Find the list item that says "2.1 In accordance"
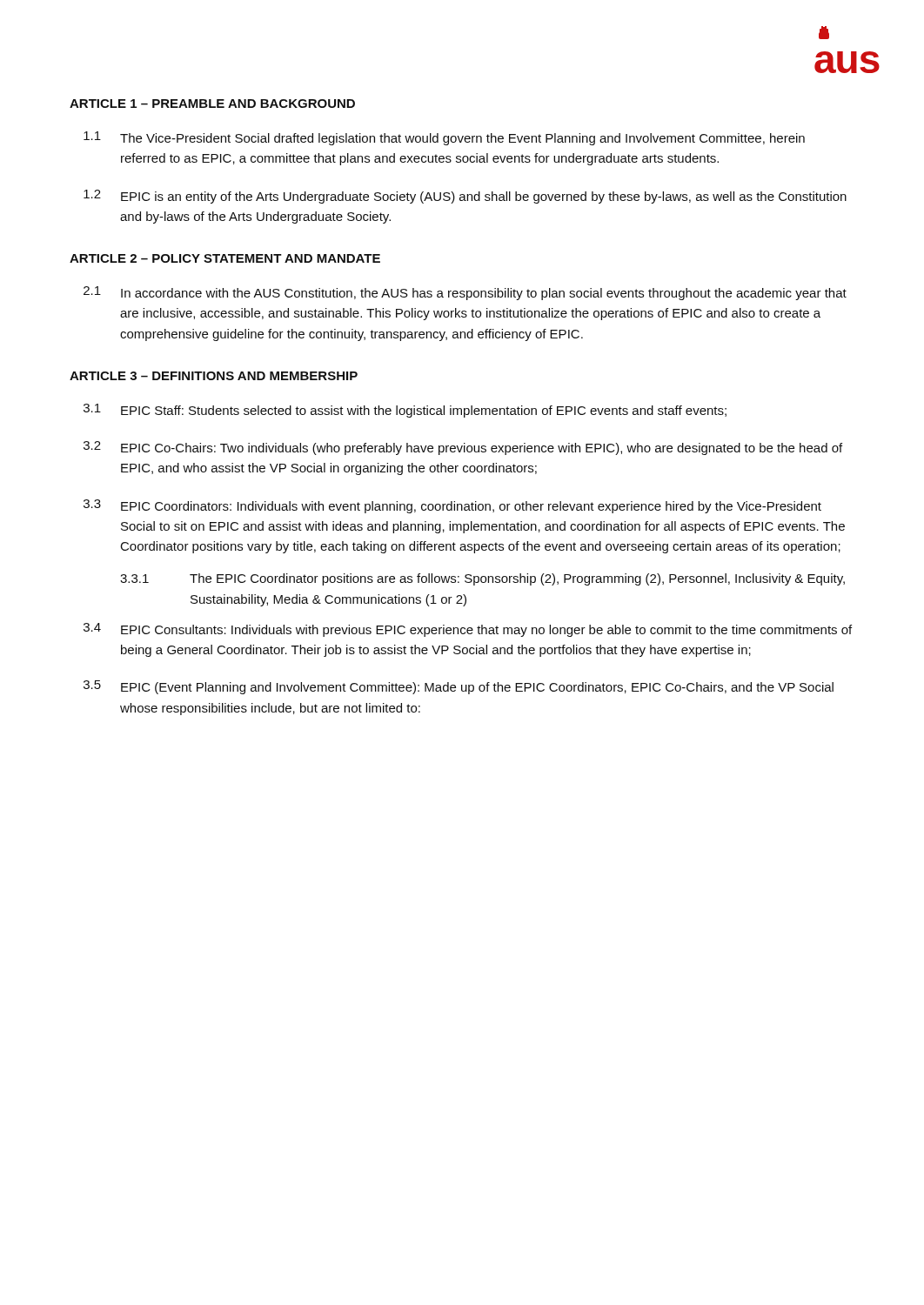The image size is (924, 1305). (462, 313)
